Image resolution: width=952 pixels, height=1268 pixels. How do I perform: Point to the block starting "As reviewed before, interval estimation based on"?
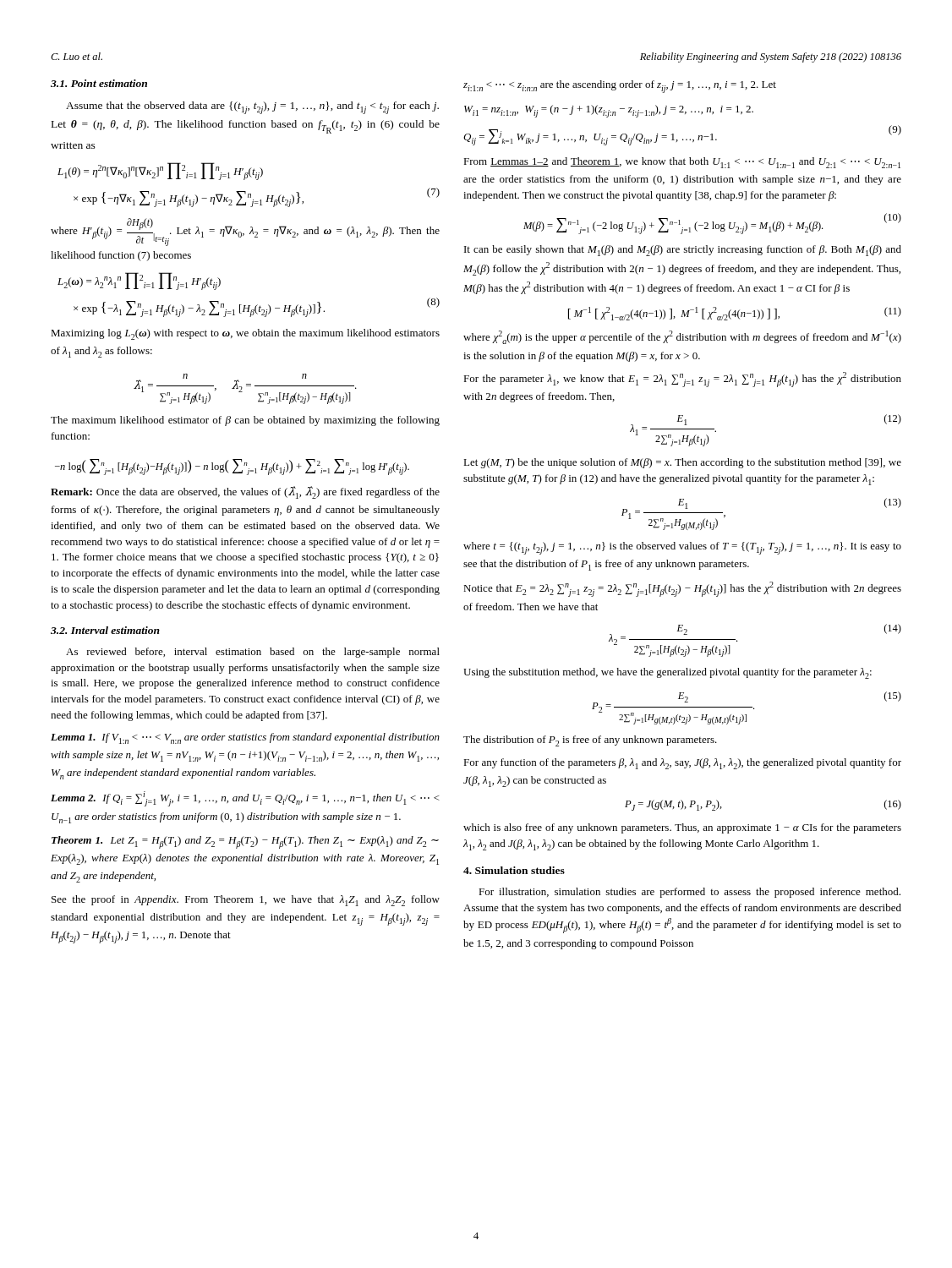click(245, 683)
